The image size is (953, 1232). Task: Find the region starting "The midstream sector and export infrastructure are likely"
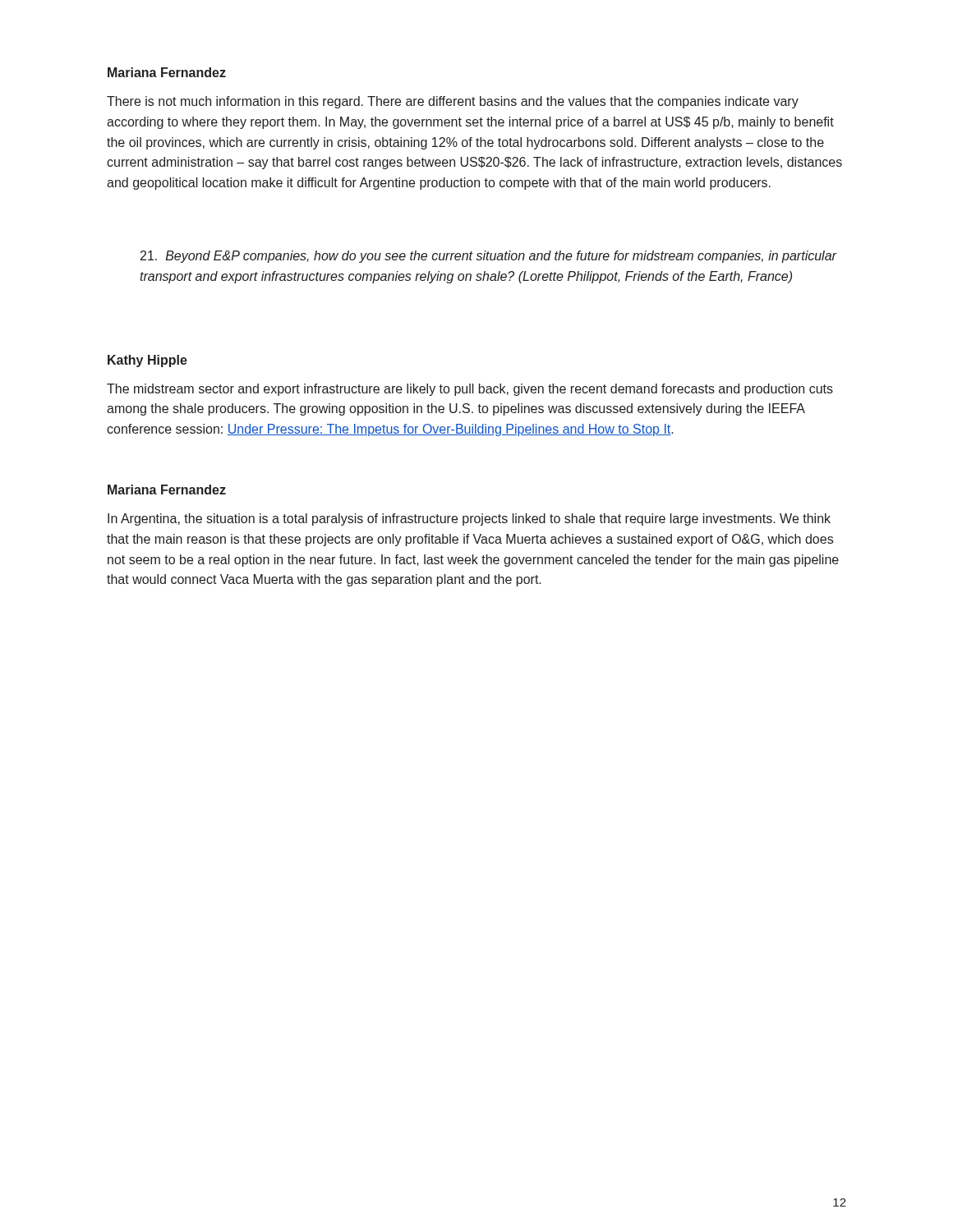[470, 409]
